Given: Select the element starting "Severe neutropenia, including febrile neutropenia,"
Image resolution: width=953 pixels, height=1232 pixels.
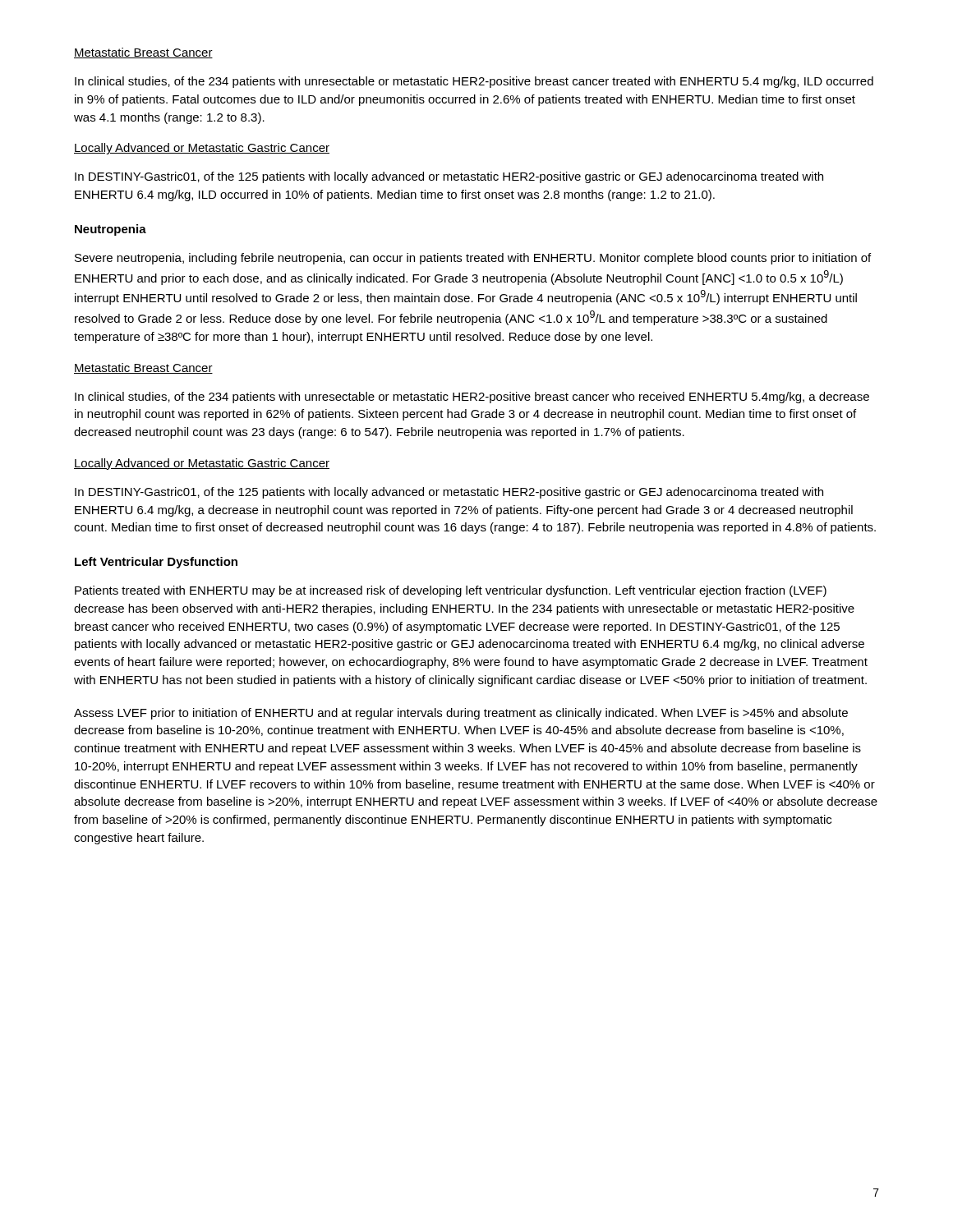Looking at the screenshot, I should [x=476, y=297].
